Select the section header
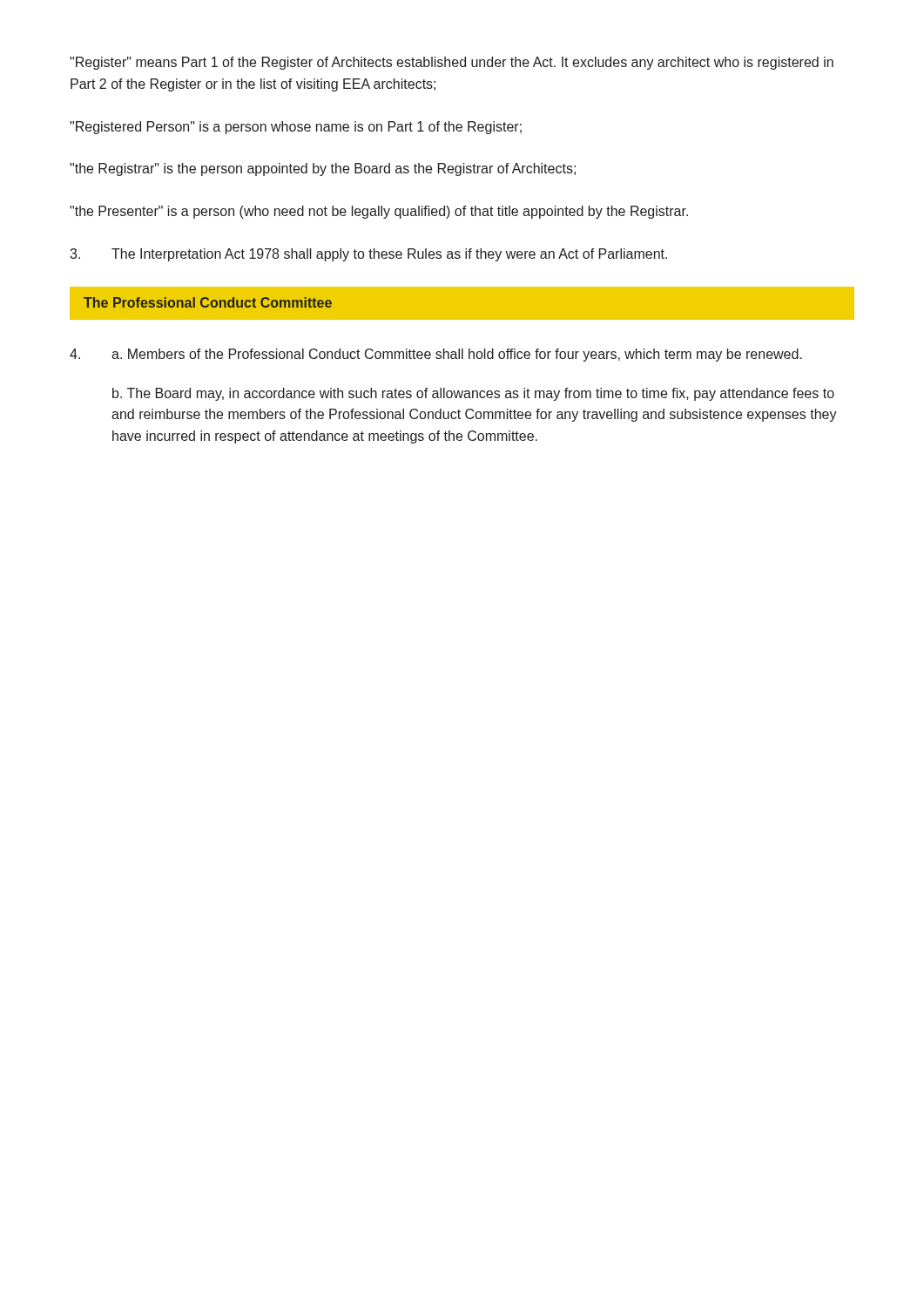 coord(208,303)
